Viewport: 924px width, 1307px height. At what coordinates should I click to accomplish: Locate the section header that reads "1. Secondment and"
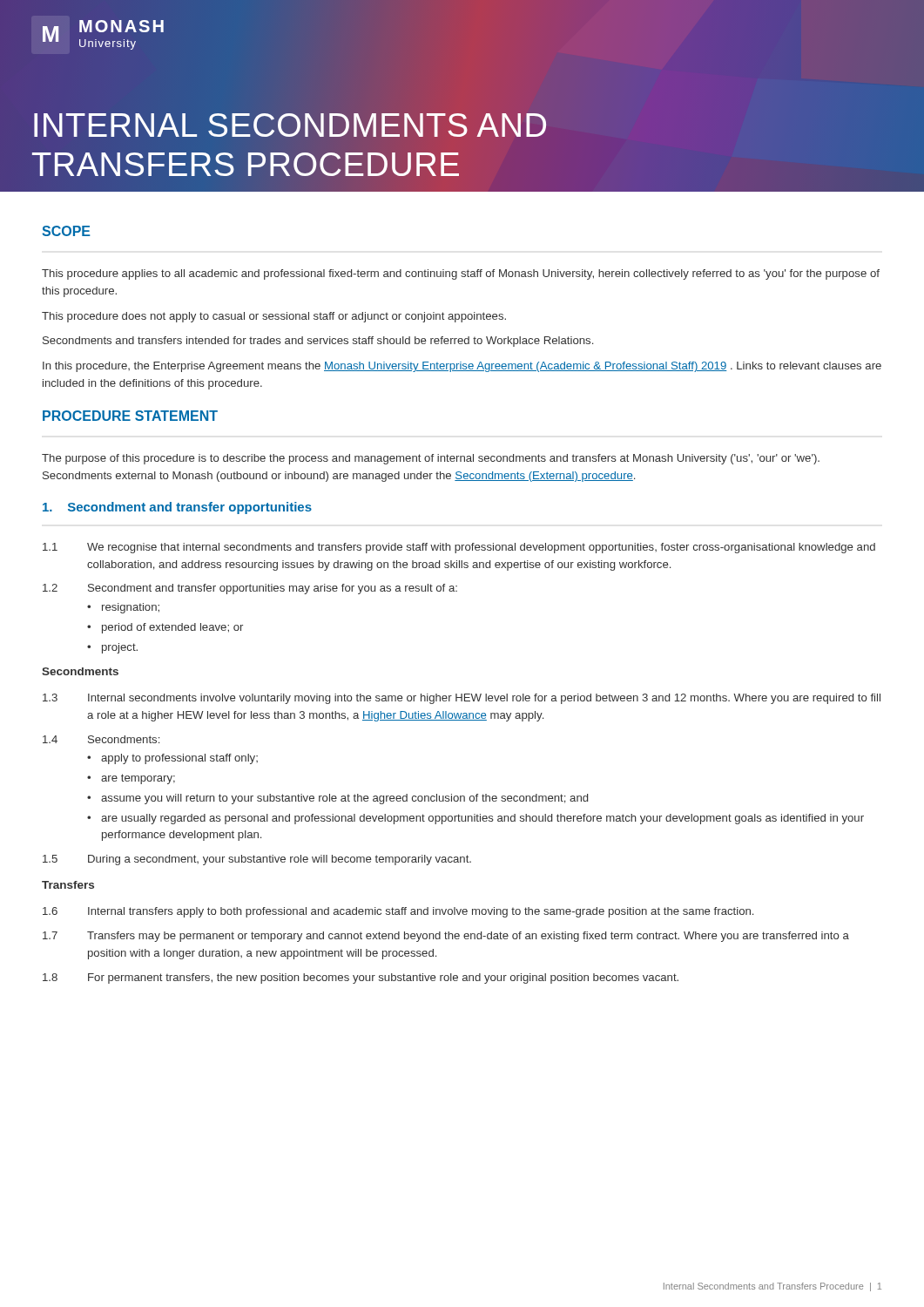pyautogui.click(x=177, y=508)
